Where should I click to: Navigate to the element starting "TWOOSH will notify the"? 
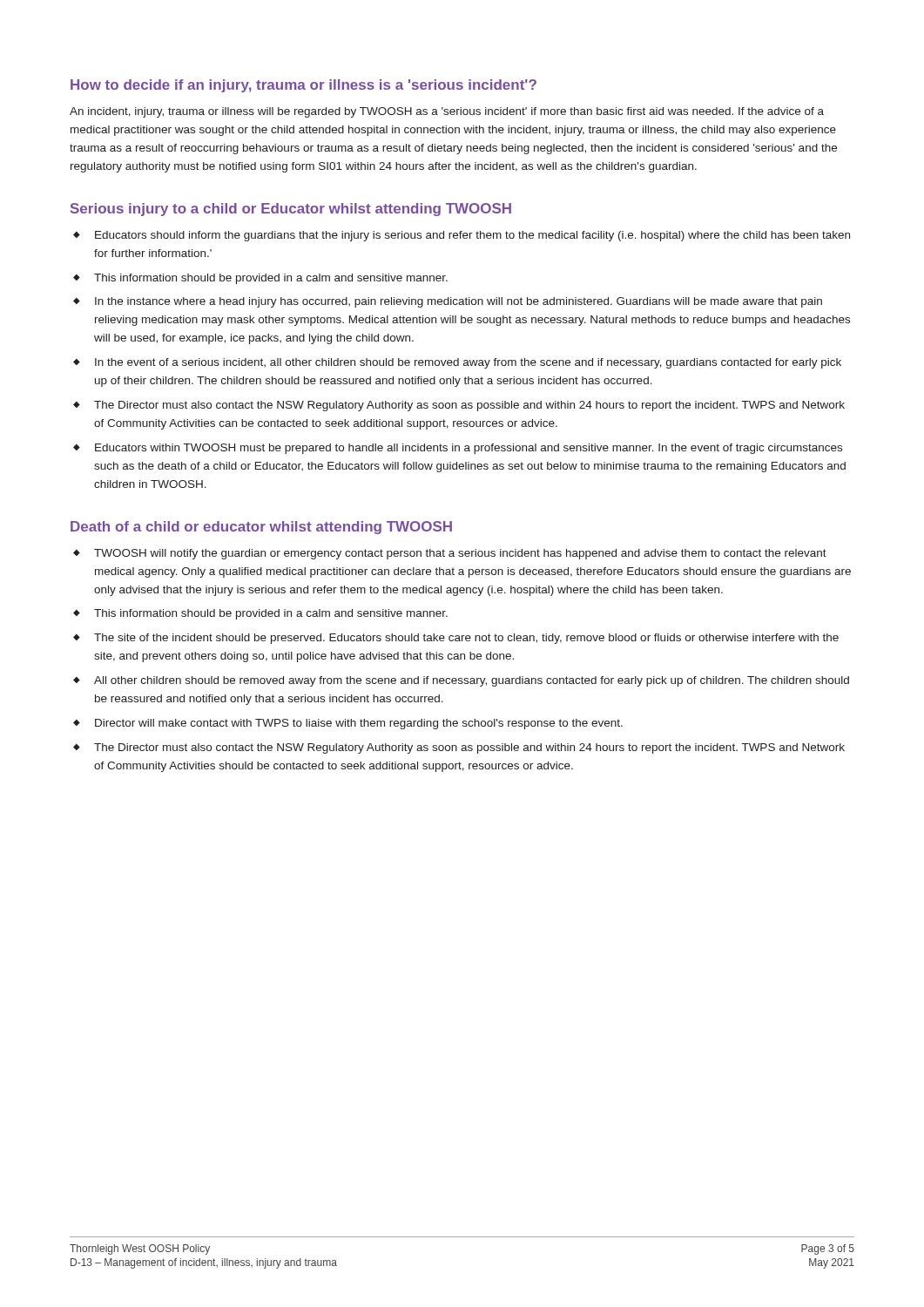point(473,571)
